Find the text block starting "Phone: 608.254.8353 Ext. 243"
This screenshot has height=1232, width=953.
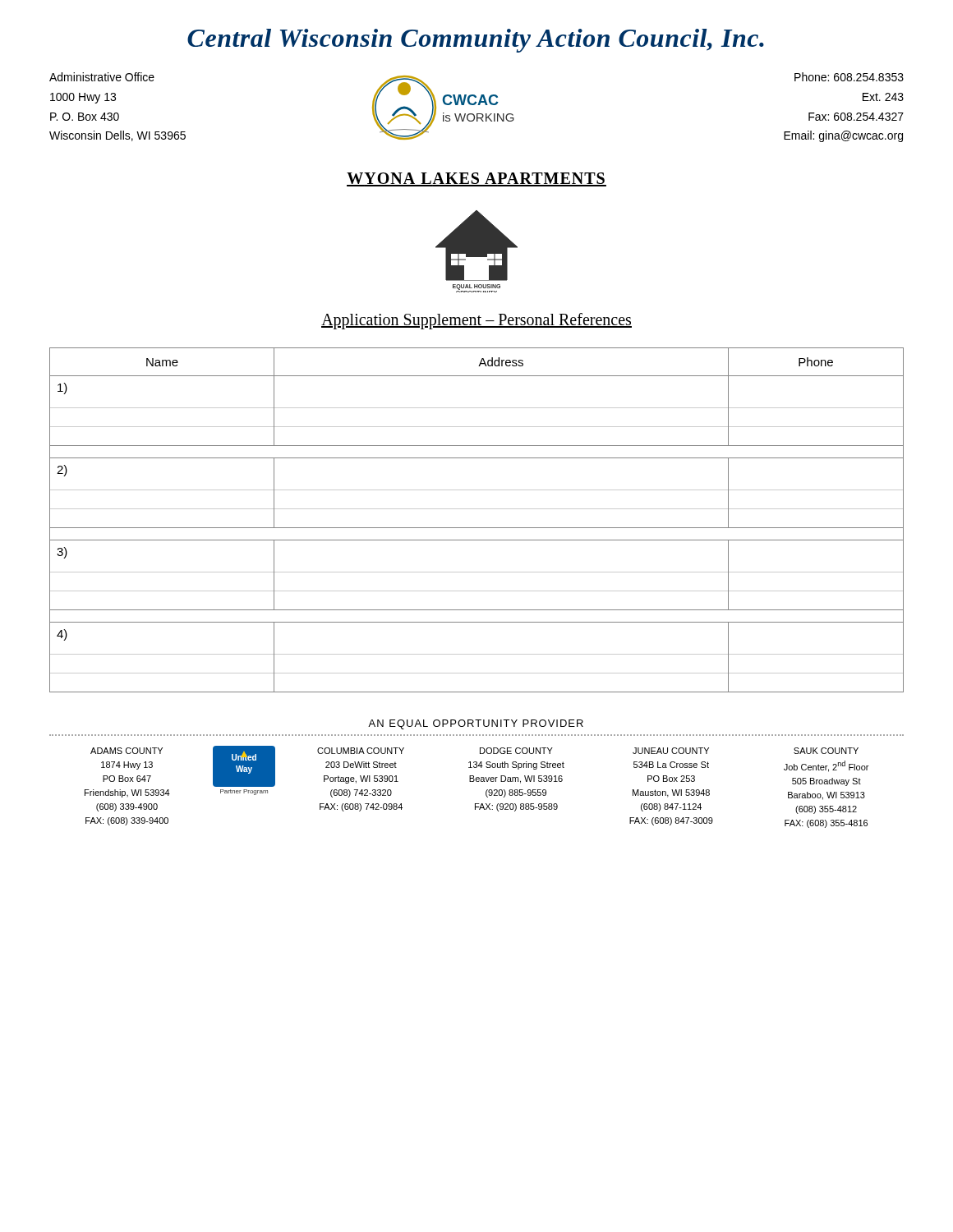[x=844, y=107]
